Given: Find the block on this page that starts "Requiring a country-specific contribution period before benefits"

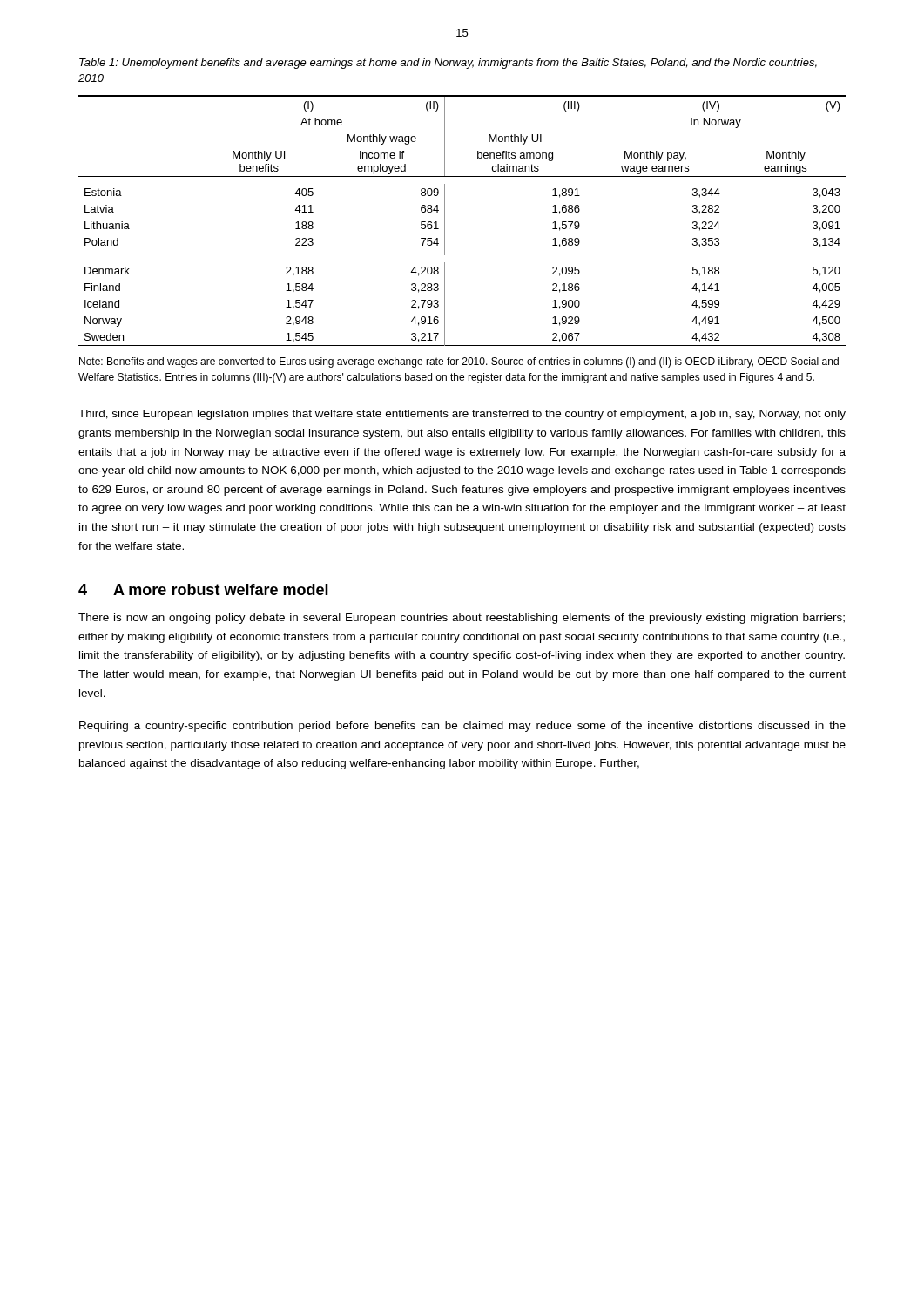Looking at the screenshot, I should coord(462,744).
